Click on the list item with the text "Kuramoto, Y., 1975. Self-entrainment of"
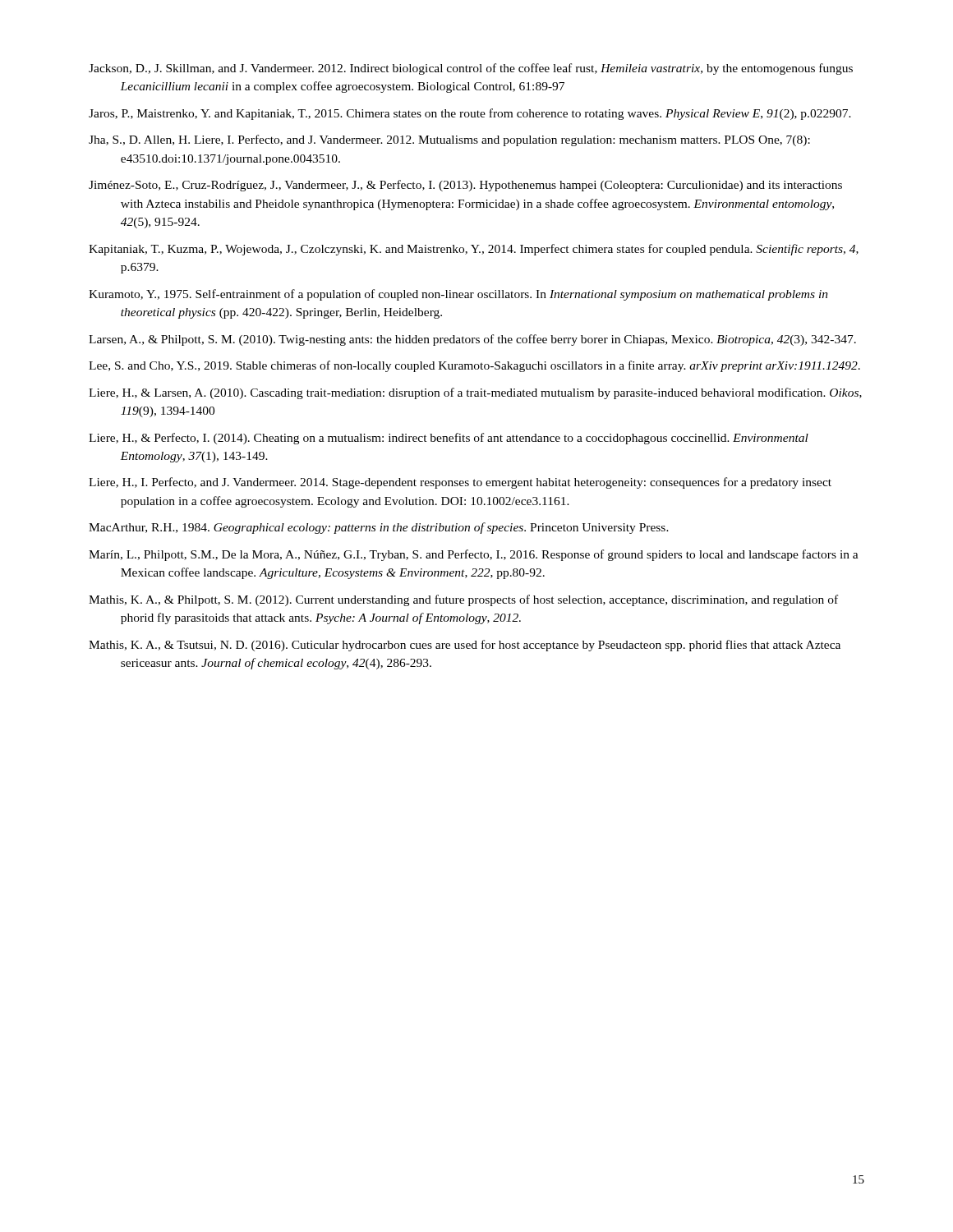The image size is (953, 1232). pos(458,303)
